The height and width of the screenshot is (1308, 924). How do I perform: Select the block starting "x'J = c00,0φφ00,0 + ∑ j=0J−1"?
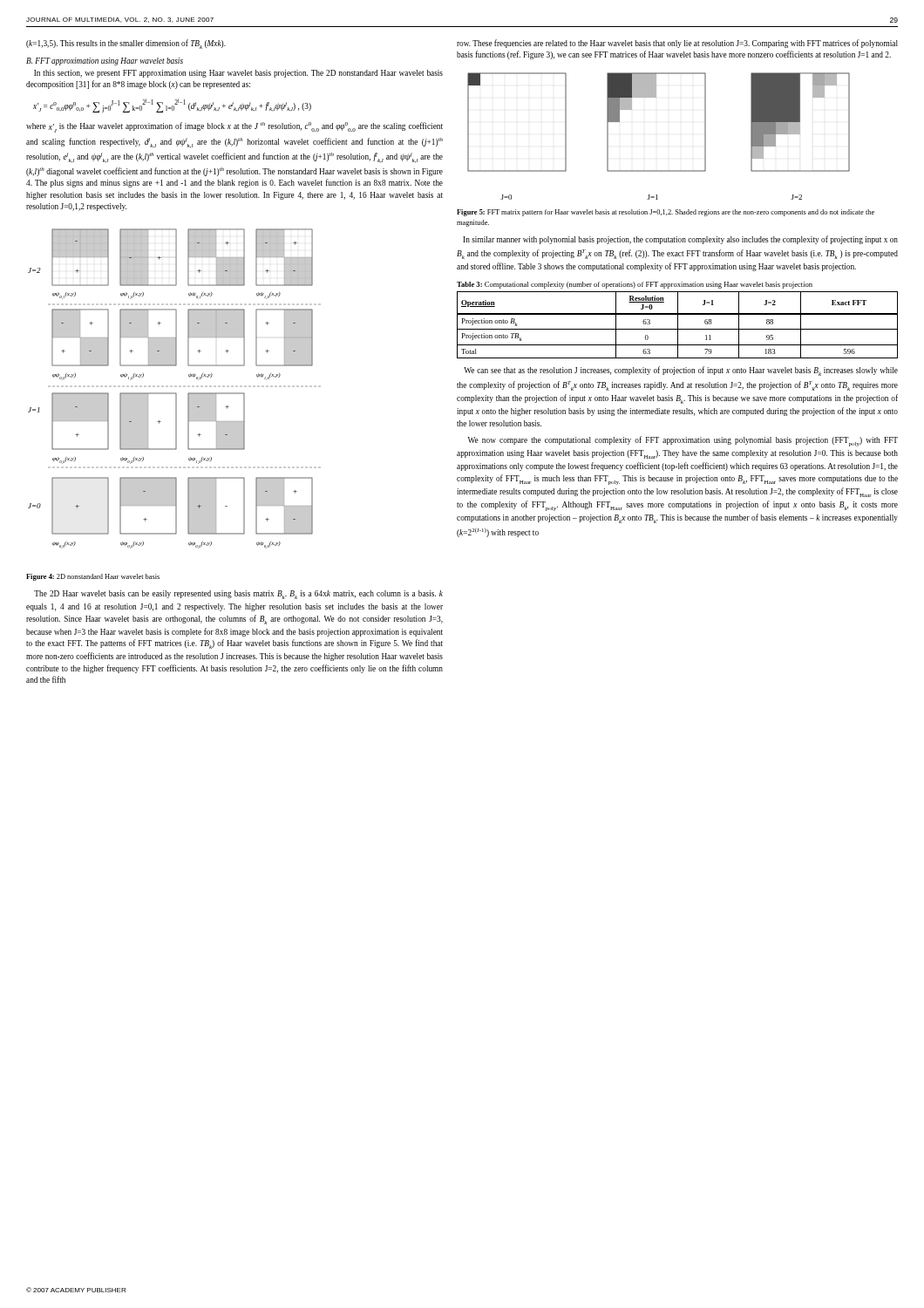pos(172,105)
